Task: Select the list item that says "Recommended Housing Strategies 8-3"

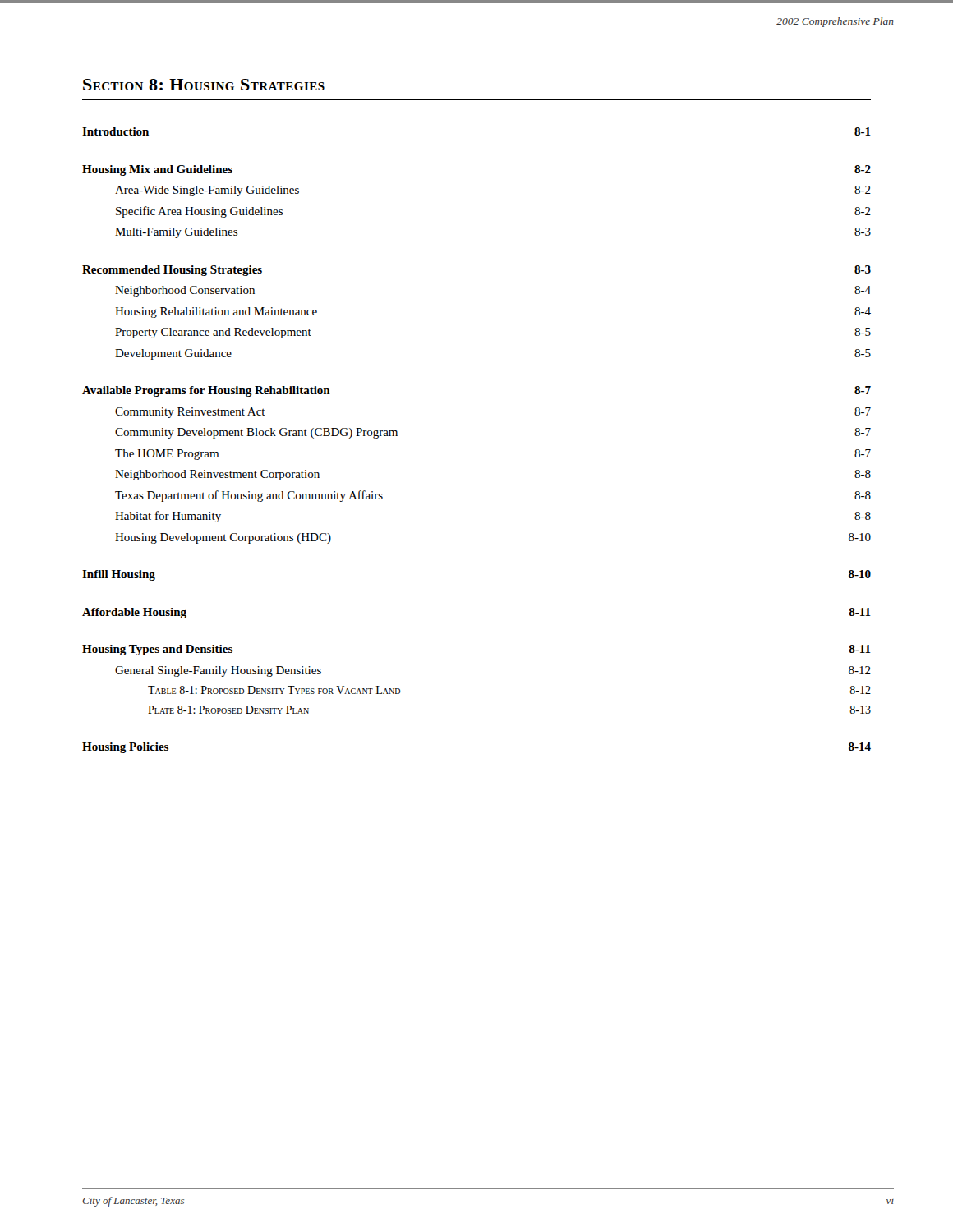Action: click(x=168, y=269)
